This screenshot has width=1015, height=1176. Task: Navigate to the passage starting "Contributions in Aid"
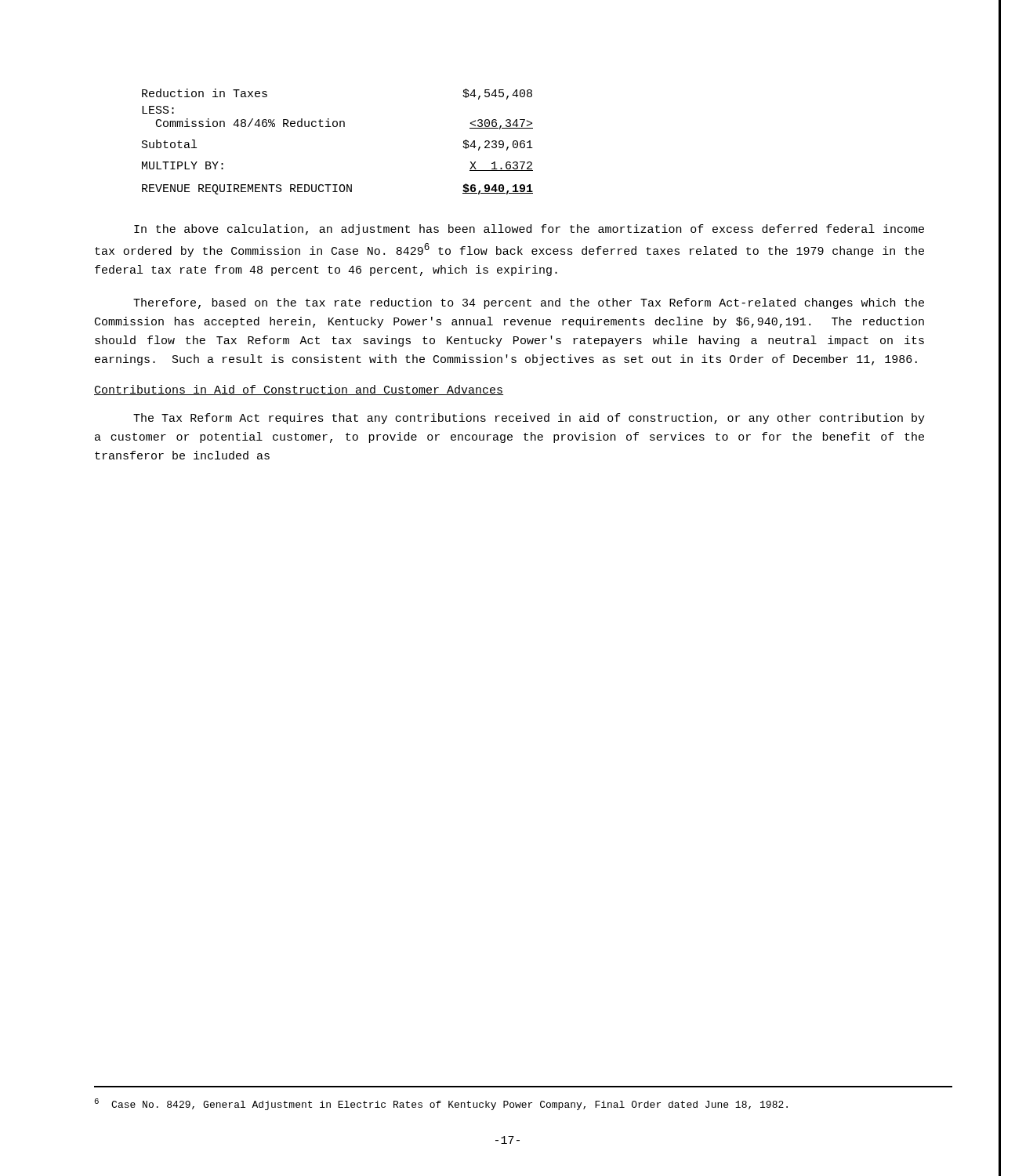coord(299,391)
